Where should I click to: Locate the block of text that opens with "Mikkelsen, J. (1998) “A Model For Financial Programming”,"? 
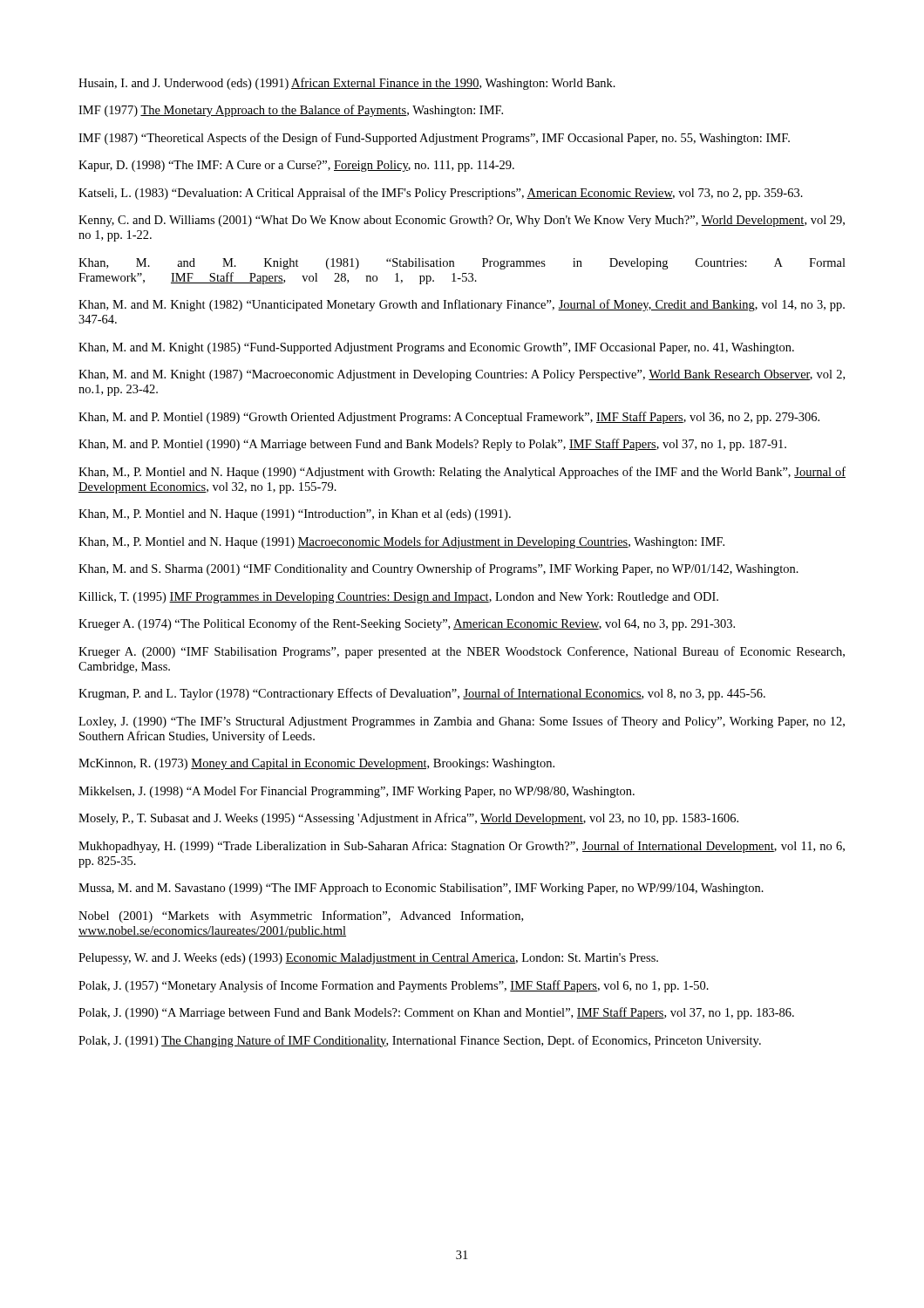pos(462,791)
